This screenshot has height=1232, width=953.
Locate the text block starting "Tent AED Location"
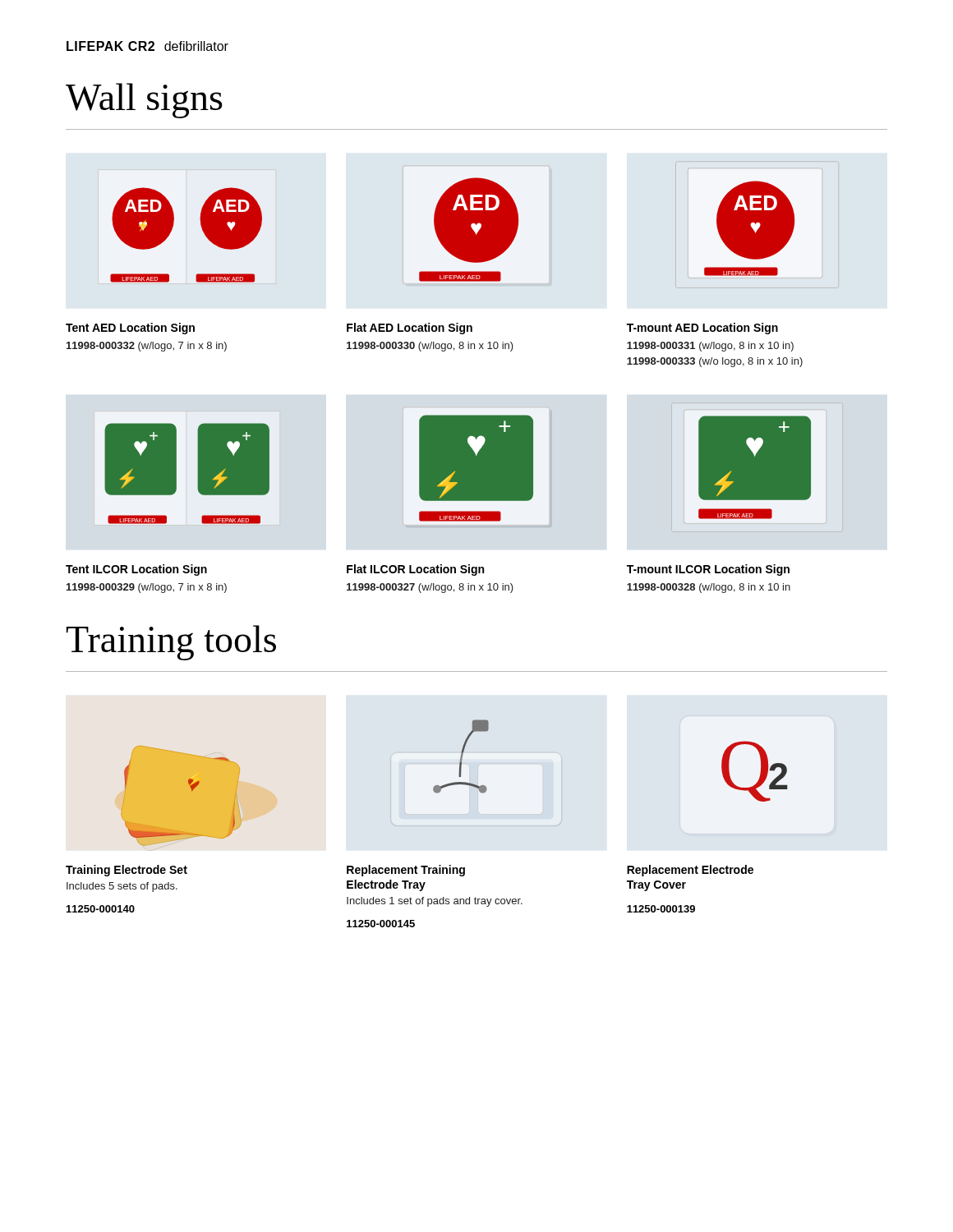tap(196, 337)
